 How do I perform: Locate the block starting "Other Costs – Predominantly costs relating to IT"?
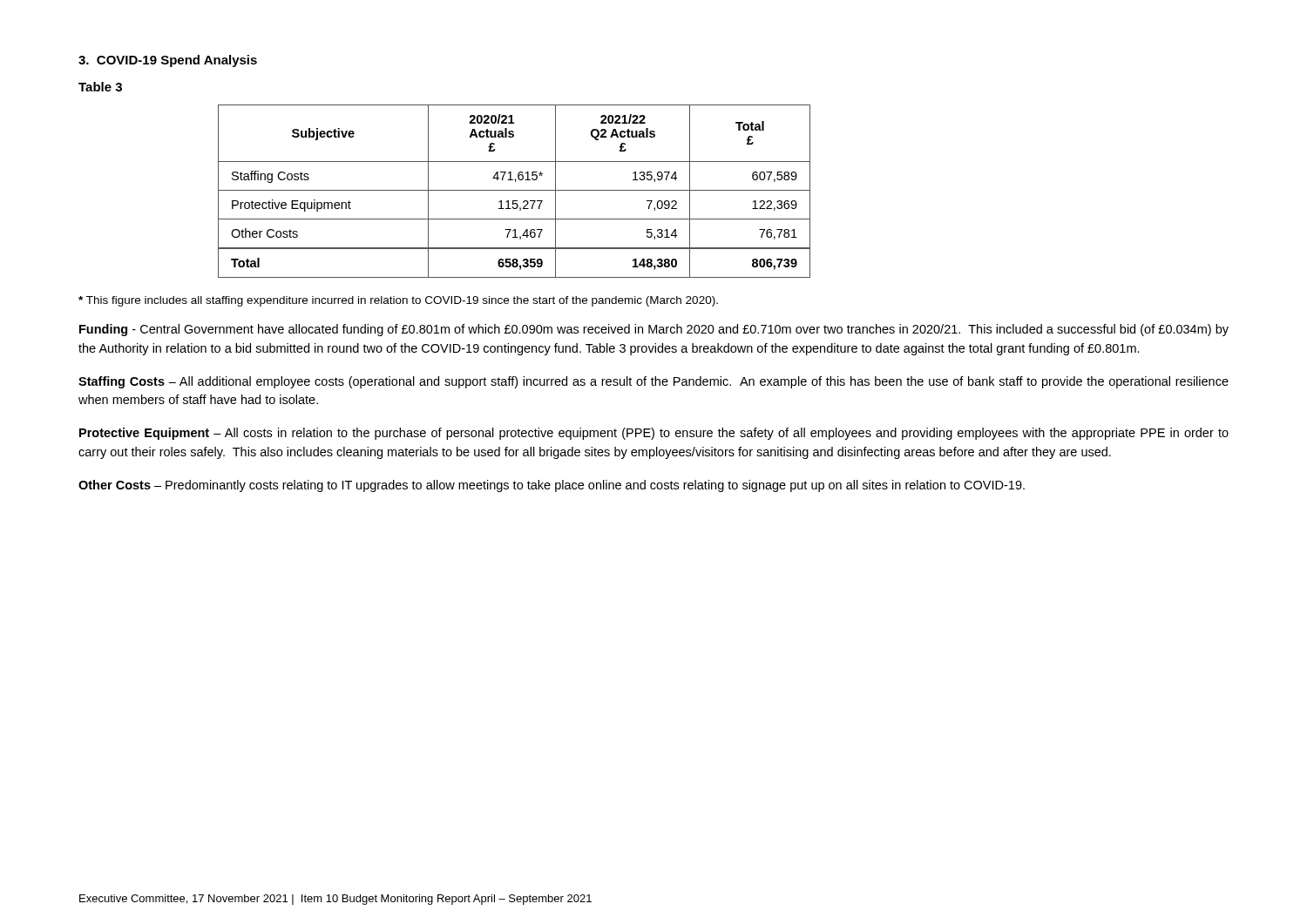pos(552,485)
